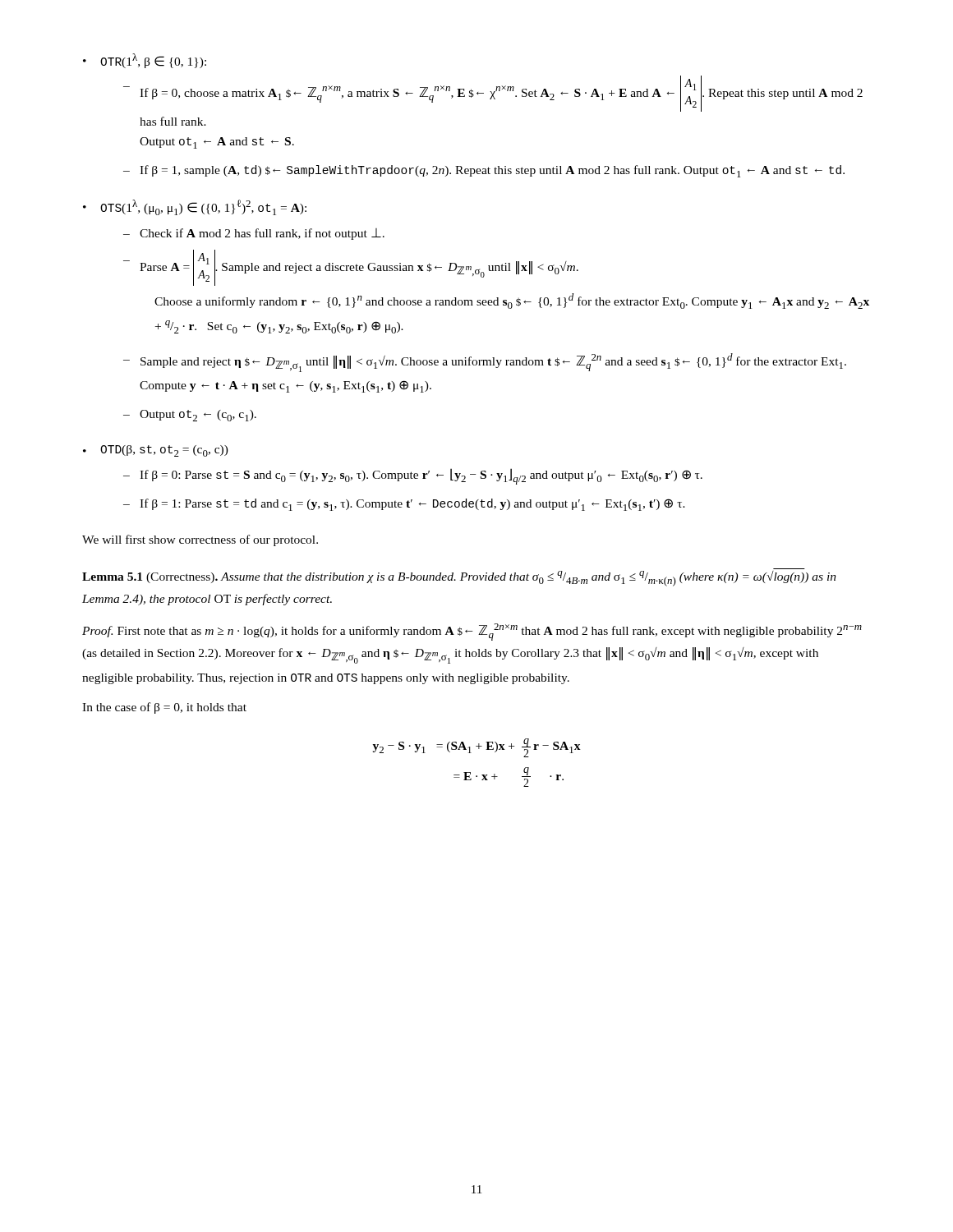The width and height of the screenshot is (953, 1232).
Task: Find the block on this page that starts "Lemma 5.1 (Correctness)."
Action: 459,585
